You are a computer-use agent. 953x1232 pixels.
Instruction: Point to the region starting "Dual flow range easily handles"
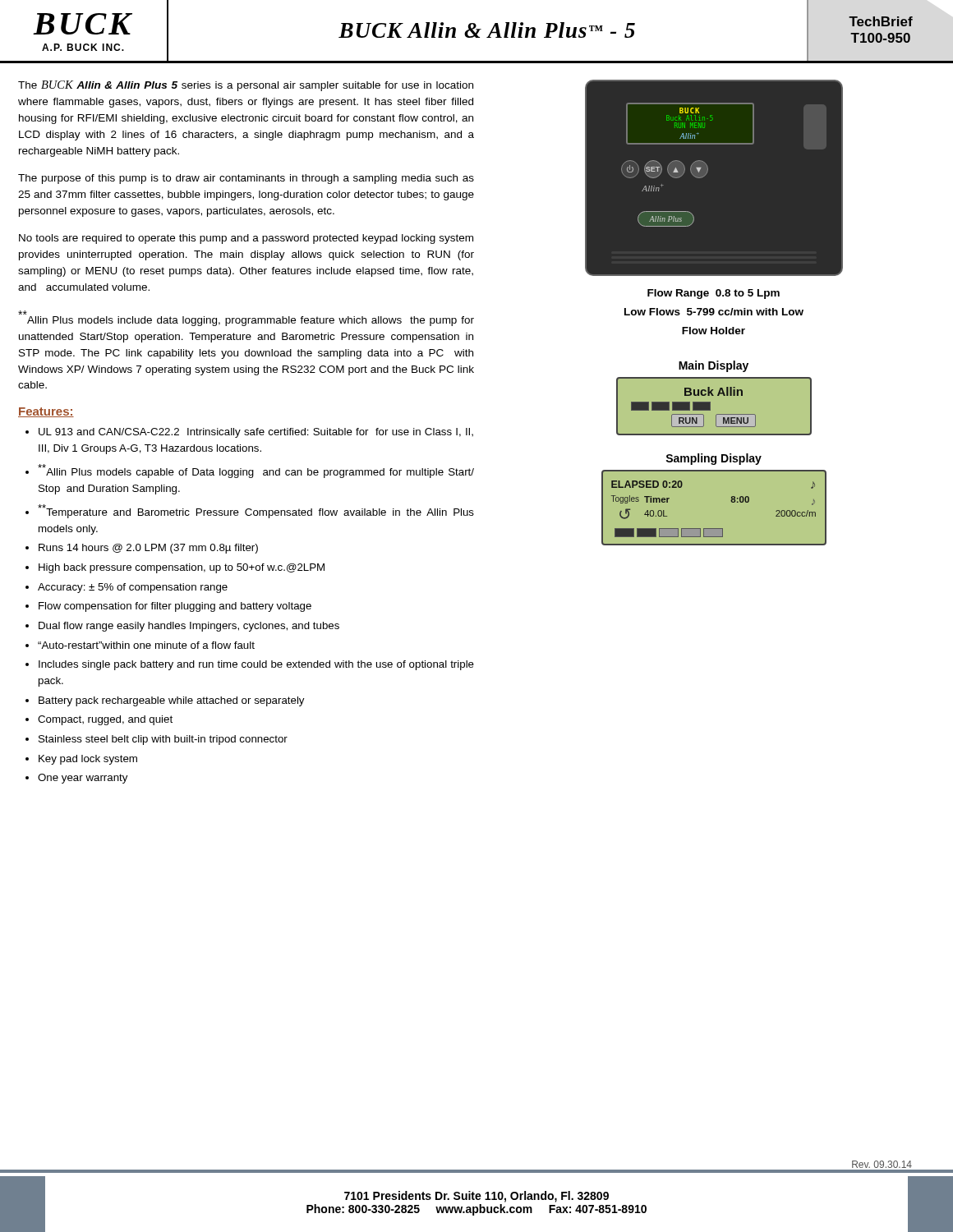tap(189, 625)
